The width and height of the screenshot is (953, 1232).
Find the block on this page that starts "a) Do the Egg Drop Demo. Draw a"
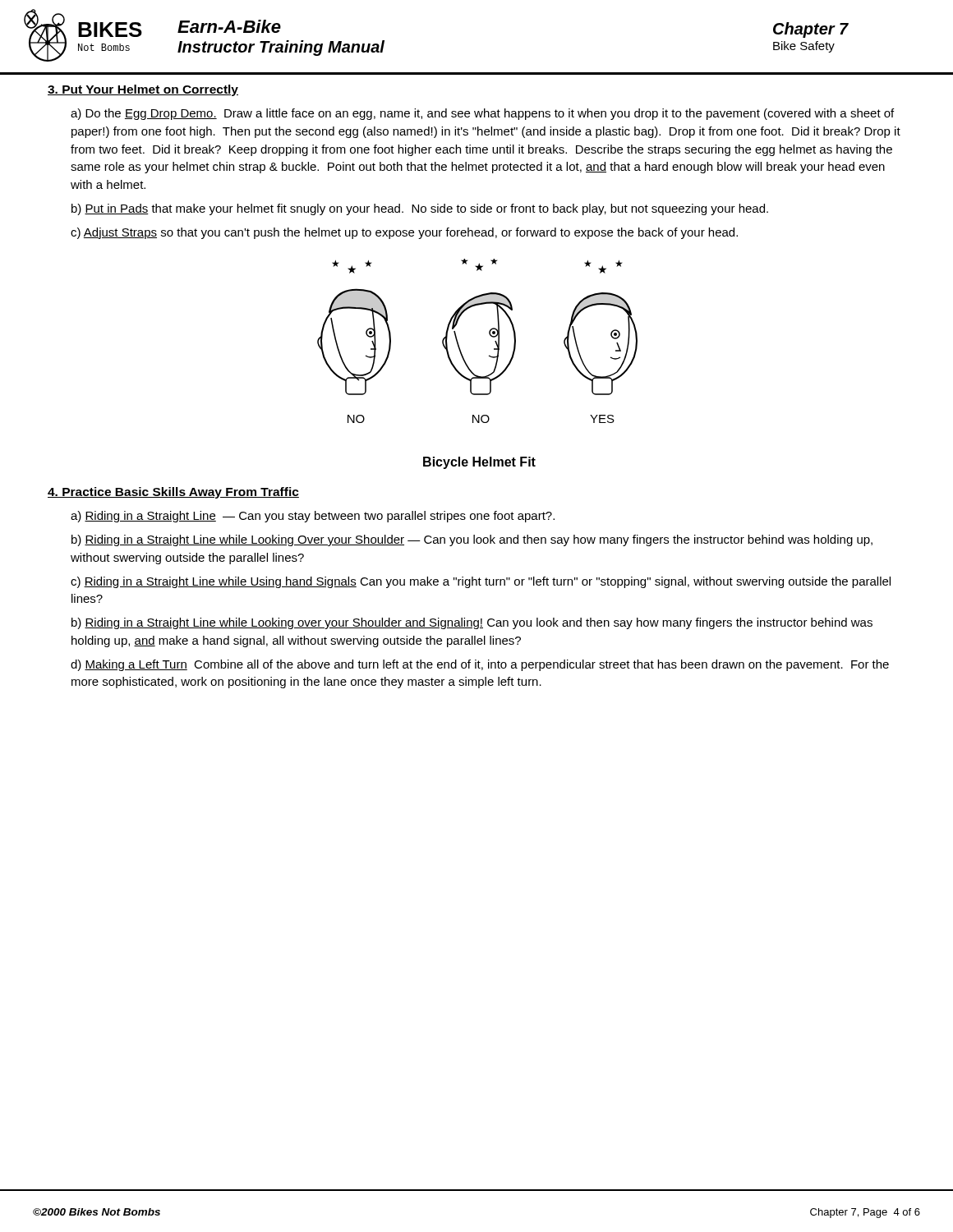click(x=485, y=149)
